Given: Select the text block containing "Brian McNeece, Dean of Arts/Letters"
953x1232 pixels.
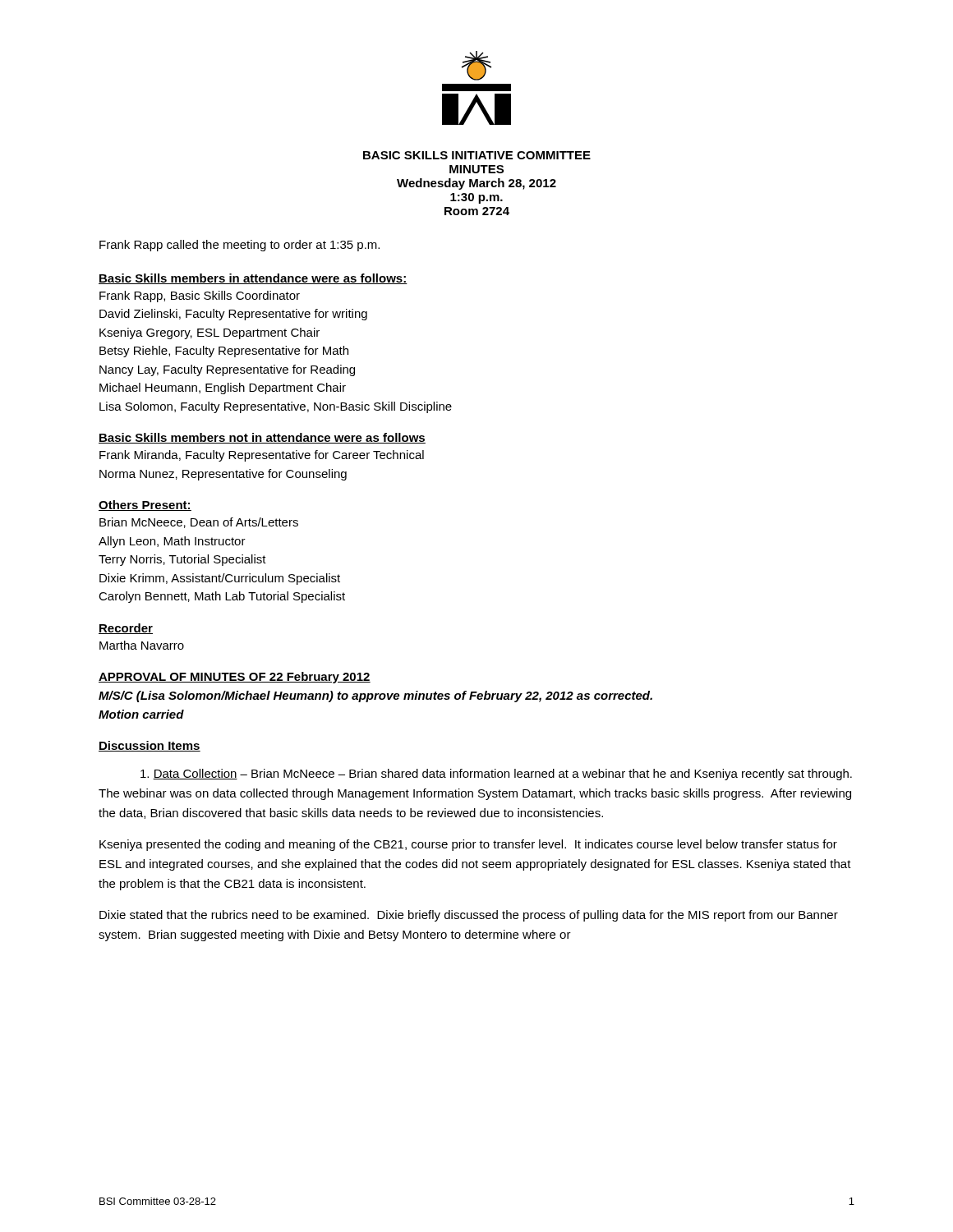Looking at the screenshot, I should click(x=222, y=559).
